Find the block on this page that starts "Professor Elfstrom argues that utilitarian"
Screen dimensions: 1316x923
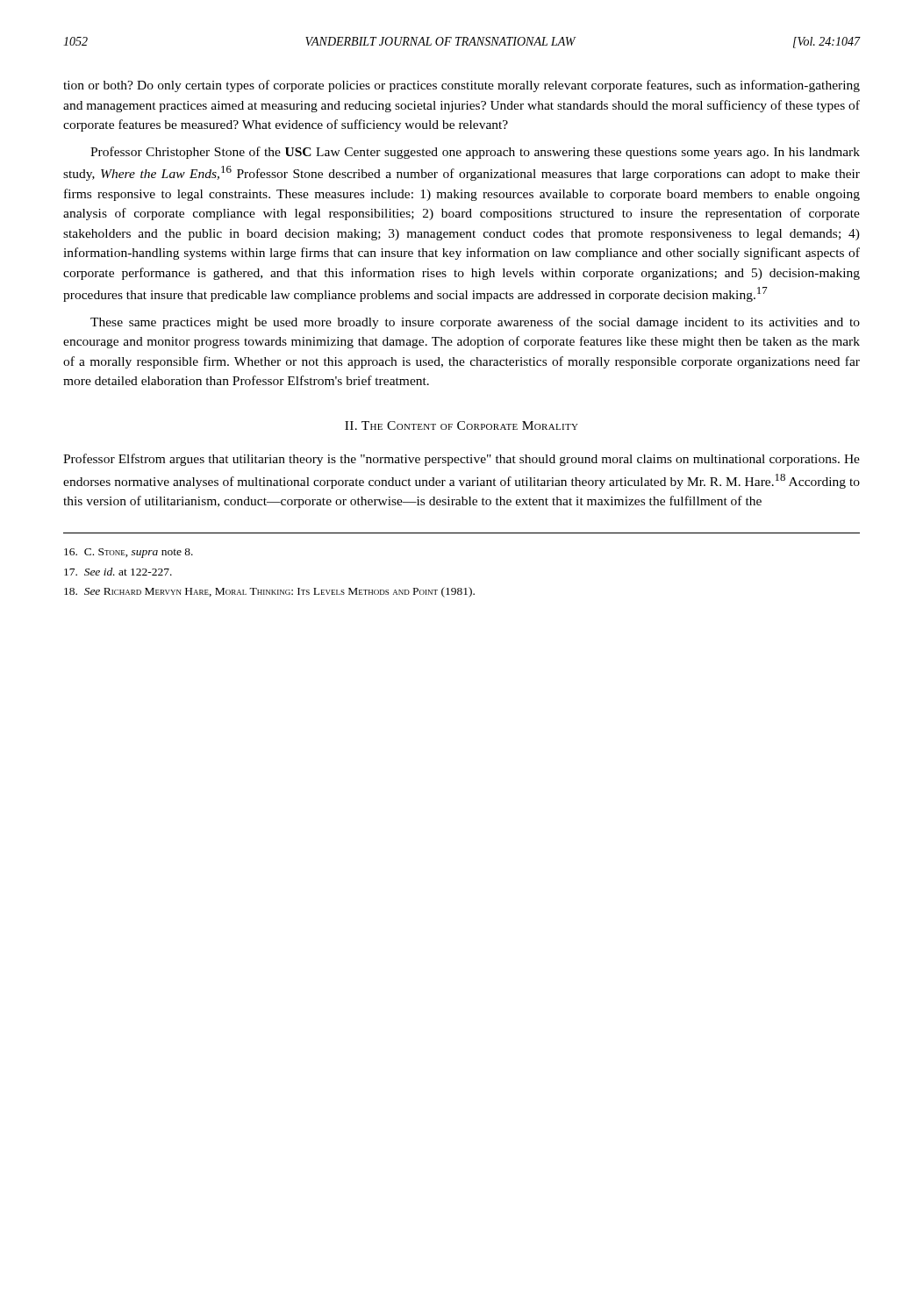(462, 480)
